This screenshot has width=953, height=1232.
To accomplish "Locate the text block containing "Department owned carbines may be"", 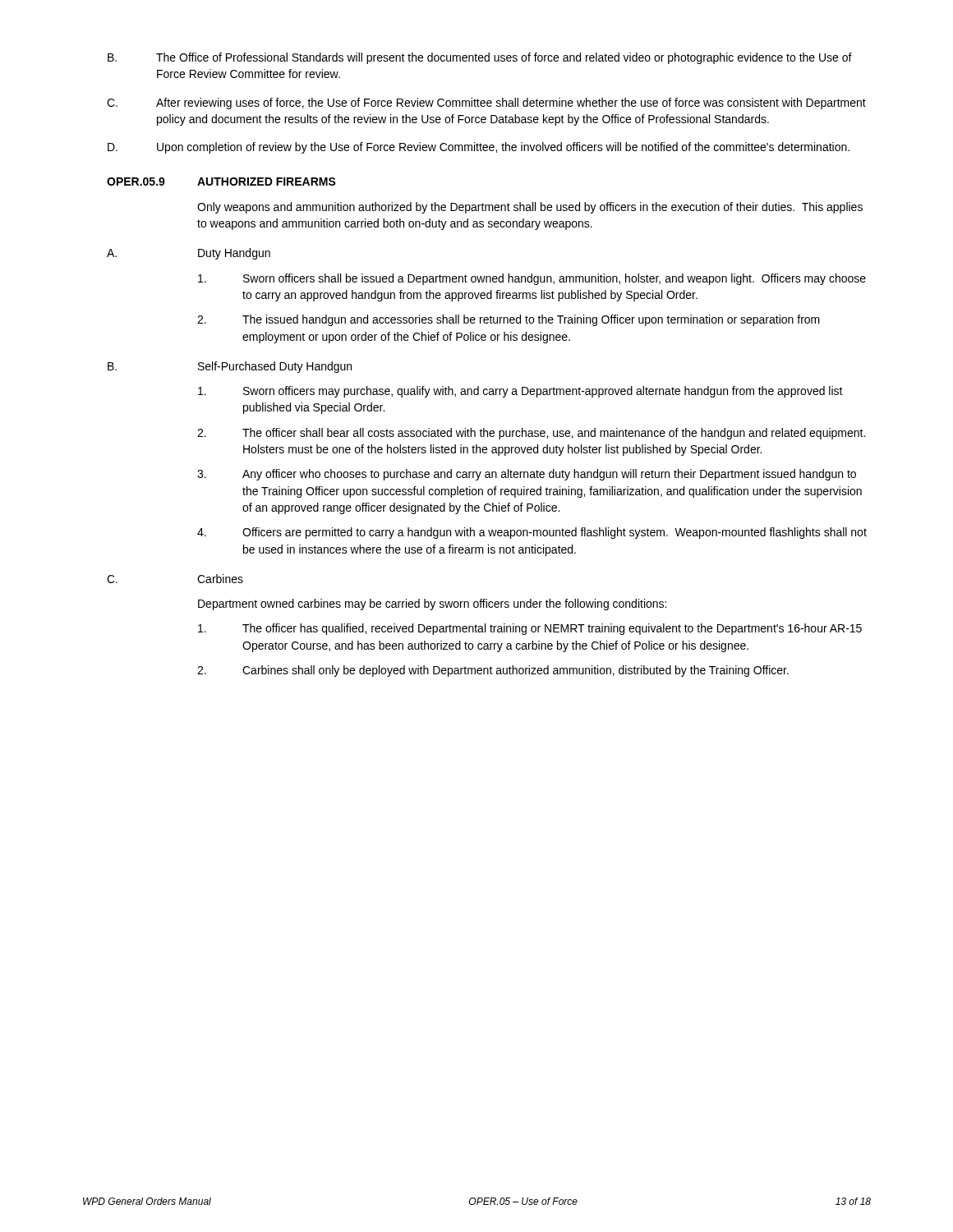I will tap(432, 604).
